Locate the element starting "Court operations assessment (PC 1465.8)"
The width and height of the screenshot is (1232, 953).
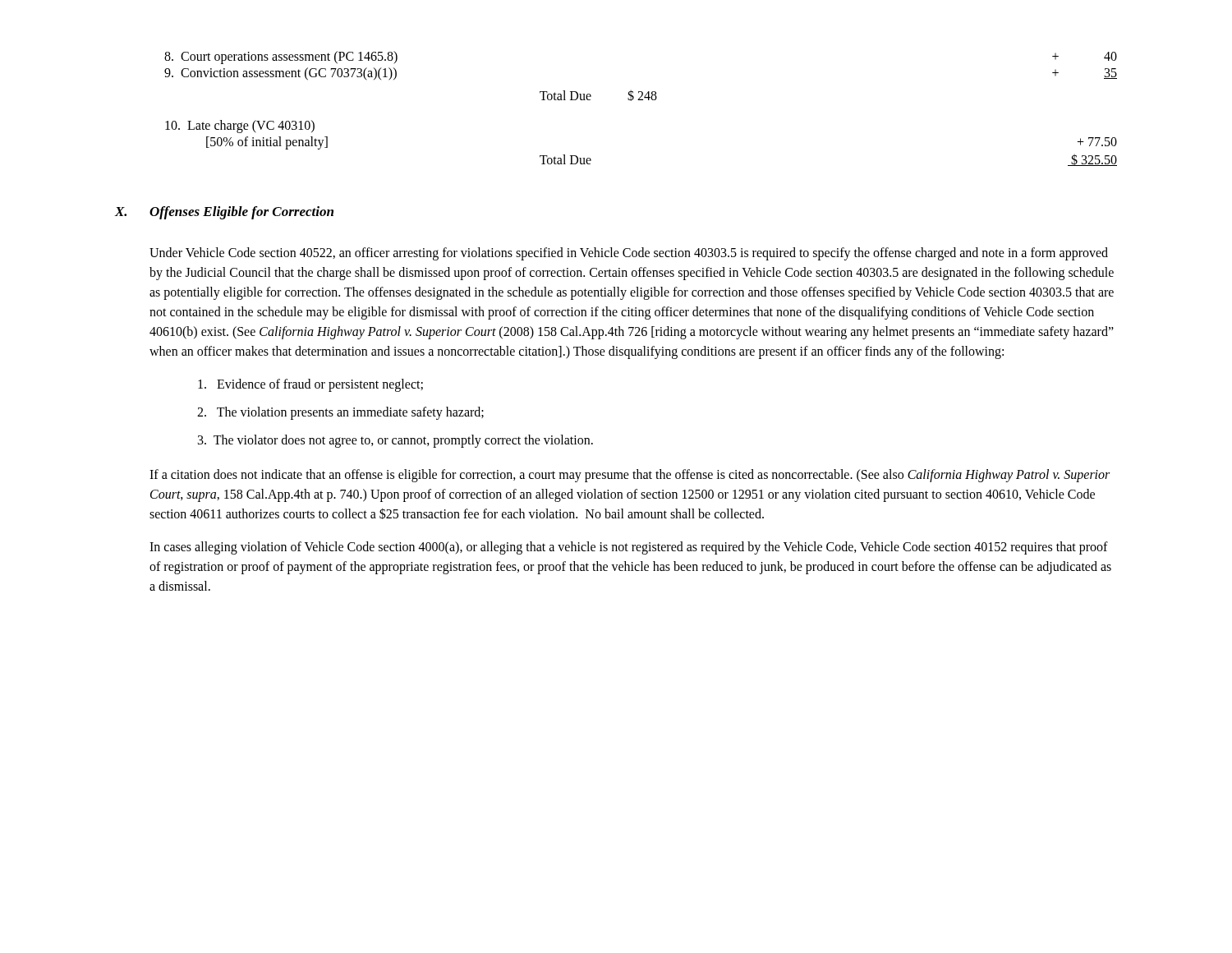pos(641,108)
